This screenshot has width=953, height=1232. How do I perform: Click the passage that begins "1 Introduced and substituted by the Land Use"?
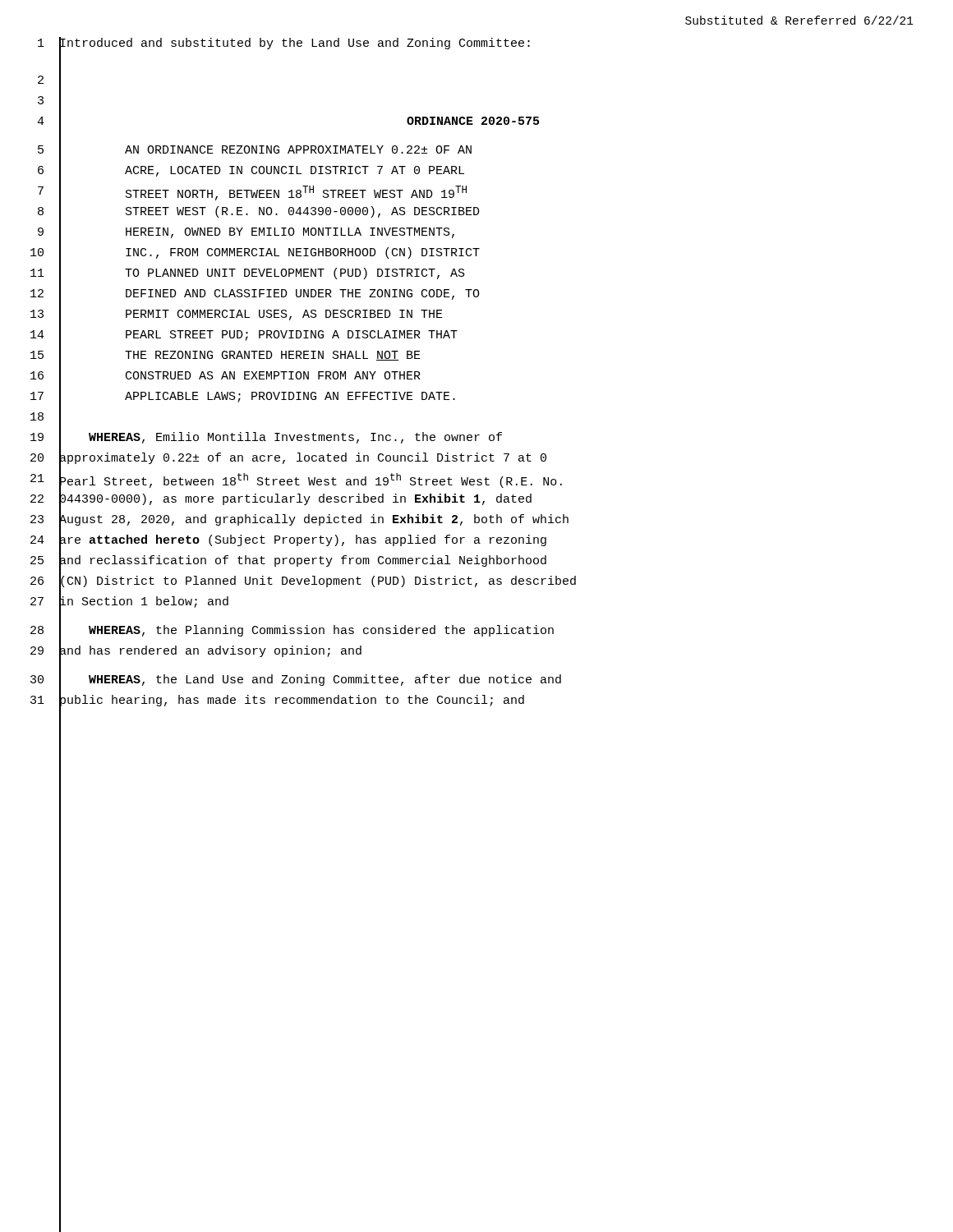476,44
